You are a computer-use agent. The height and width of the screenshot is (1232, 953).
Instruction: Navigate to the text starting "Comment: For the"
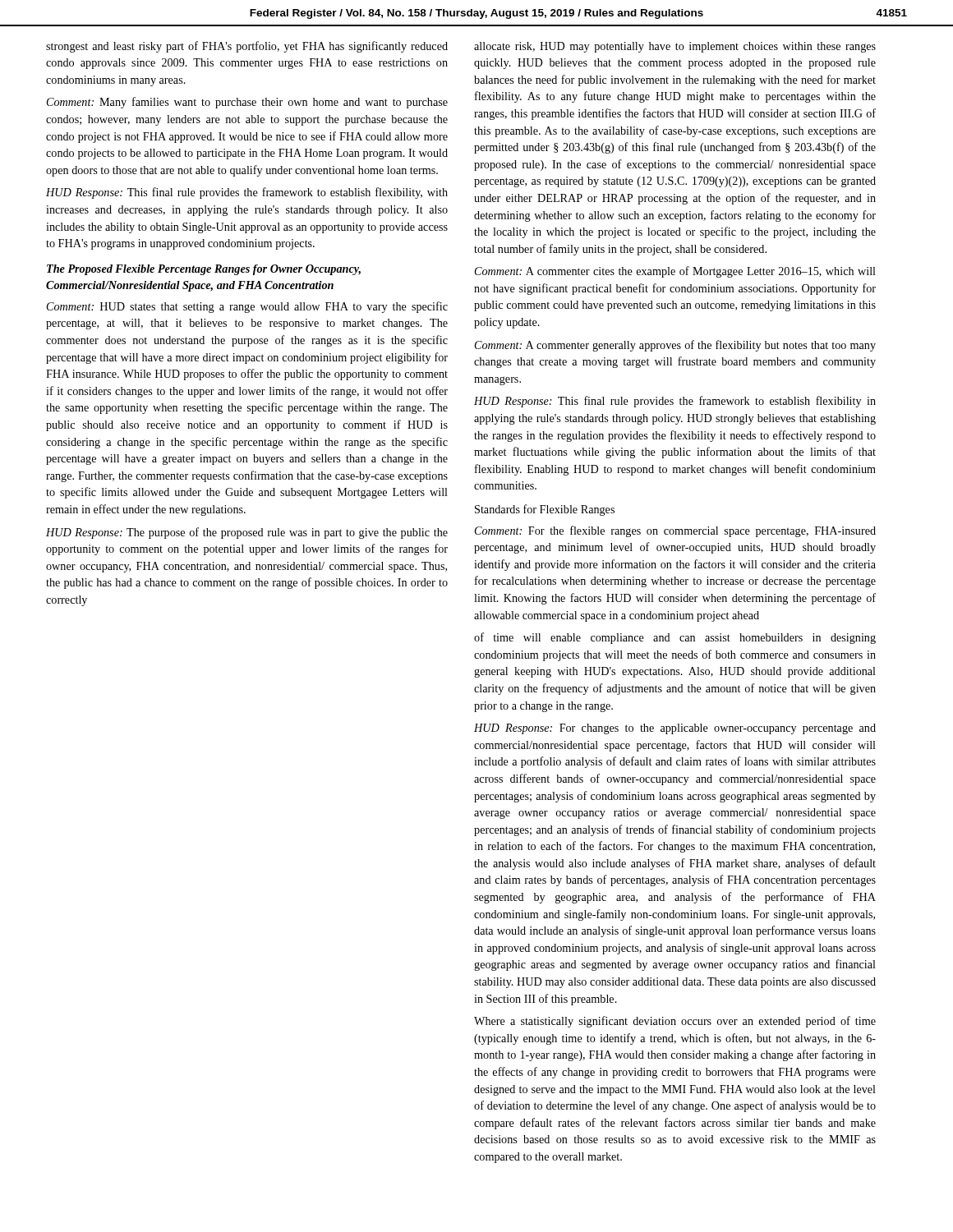[x=675, y=573]
